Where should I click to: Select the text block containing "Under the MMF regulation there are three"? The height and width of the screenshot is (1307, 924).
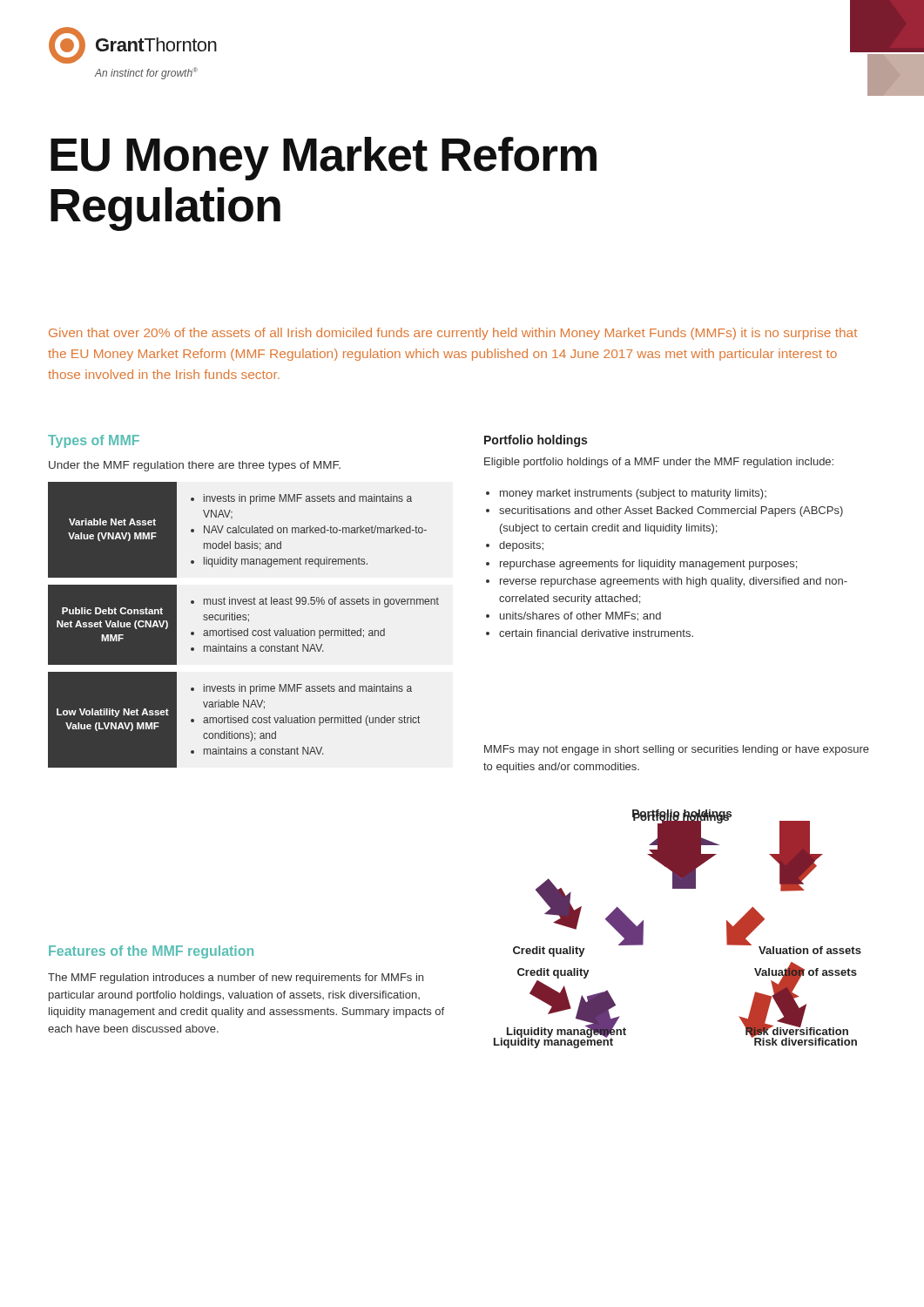[195, 465]
